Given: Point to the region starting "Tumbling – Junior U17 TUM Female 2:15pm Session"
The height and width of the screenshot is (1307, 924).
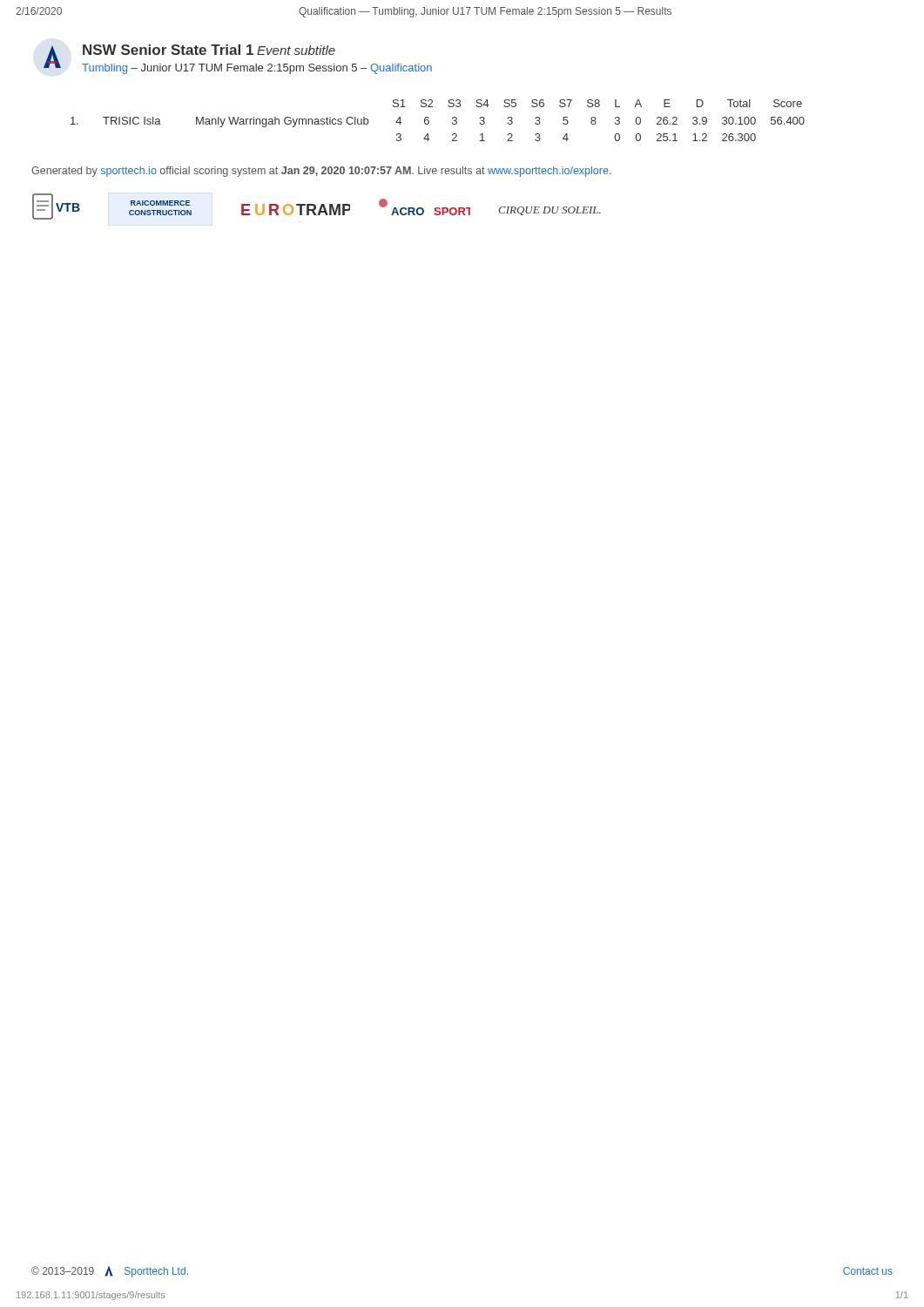Looking at the screenshot, I should 257,67.
